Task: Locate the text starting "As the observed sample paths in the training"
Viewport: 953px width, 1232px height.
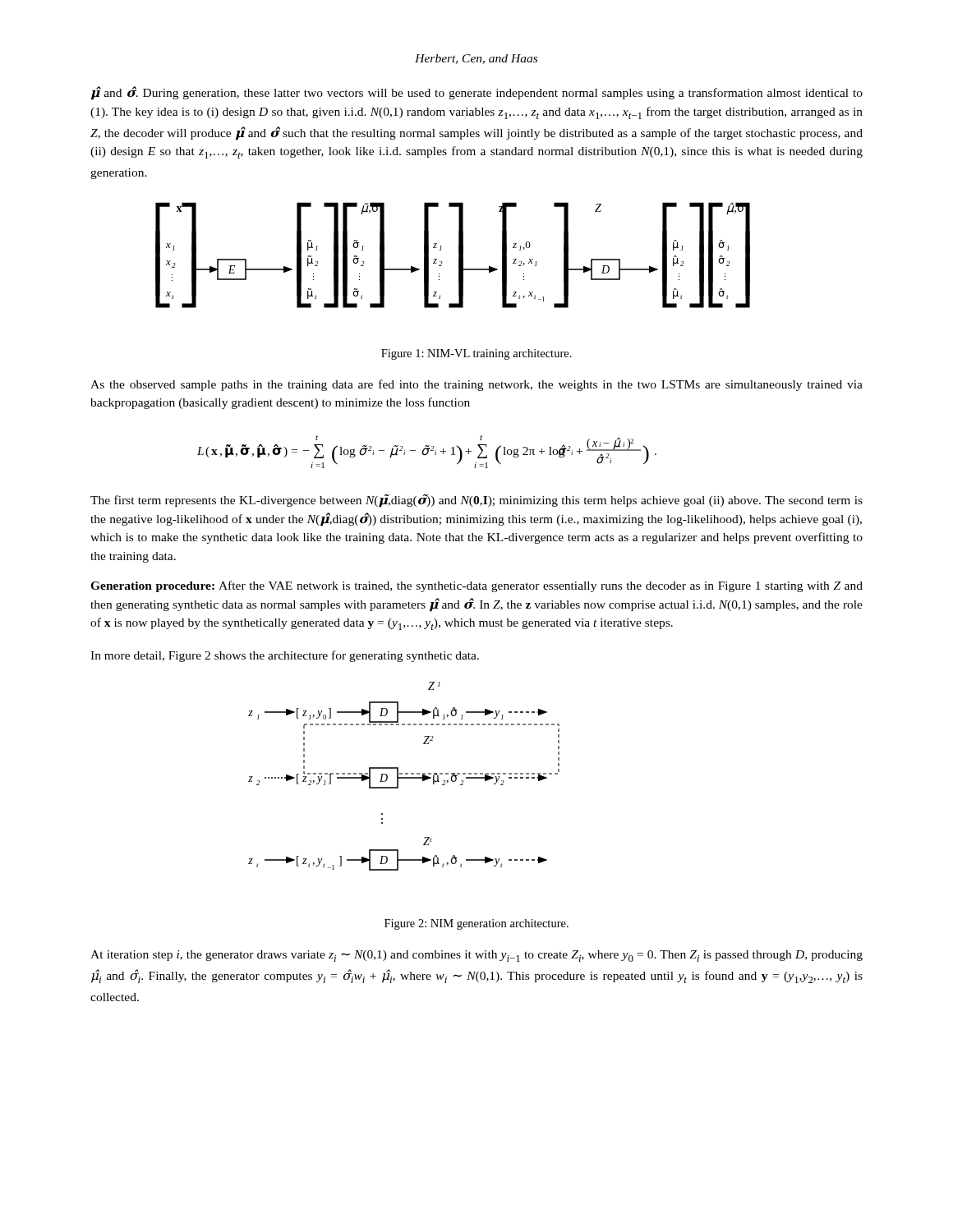Action: (476, 393)
